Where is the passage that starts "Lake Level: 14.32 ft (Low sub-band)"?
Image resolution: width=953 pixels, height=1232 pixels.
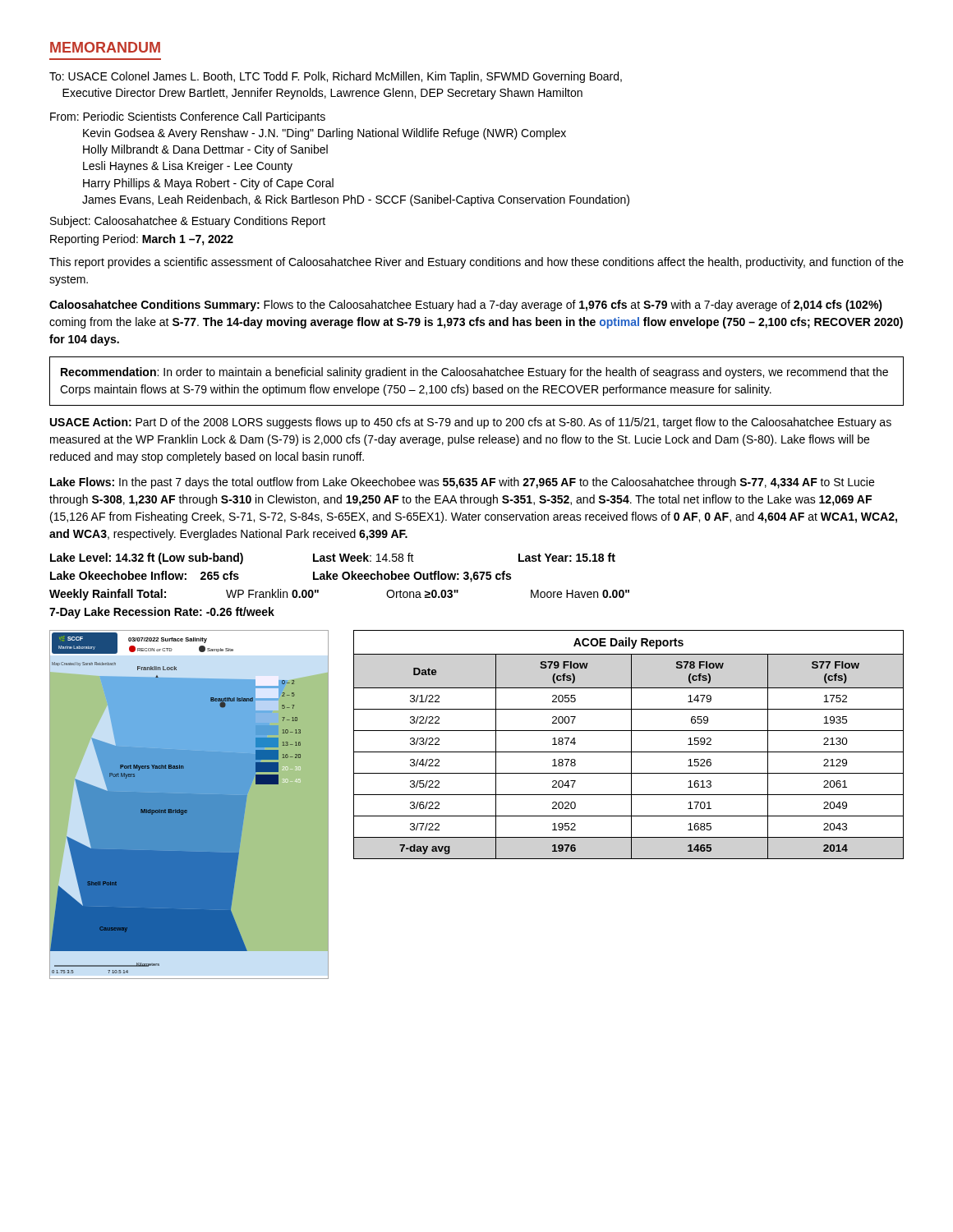[332, 558]
